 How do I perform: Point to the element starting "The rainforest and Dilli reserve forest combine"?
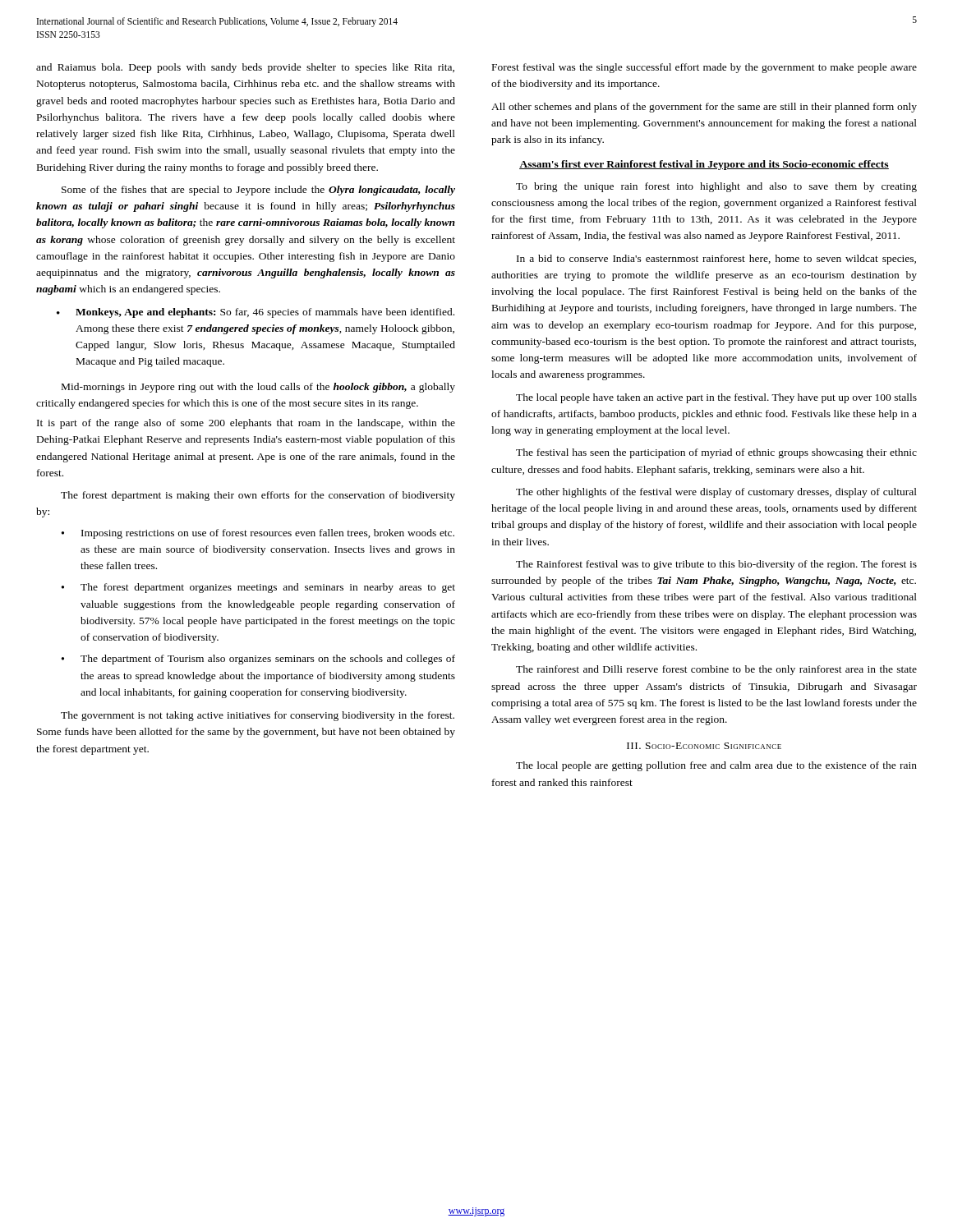click(704, 695)
